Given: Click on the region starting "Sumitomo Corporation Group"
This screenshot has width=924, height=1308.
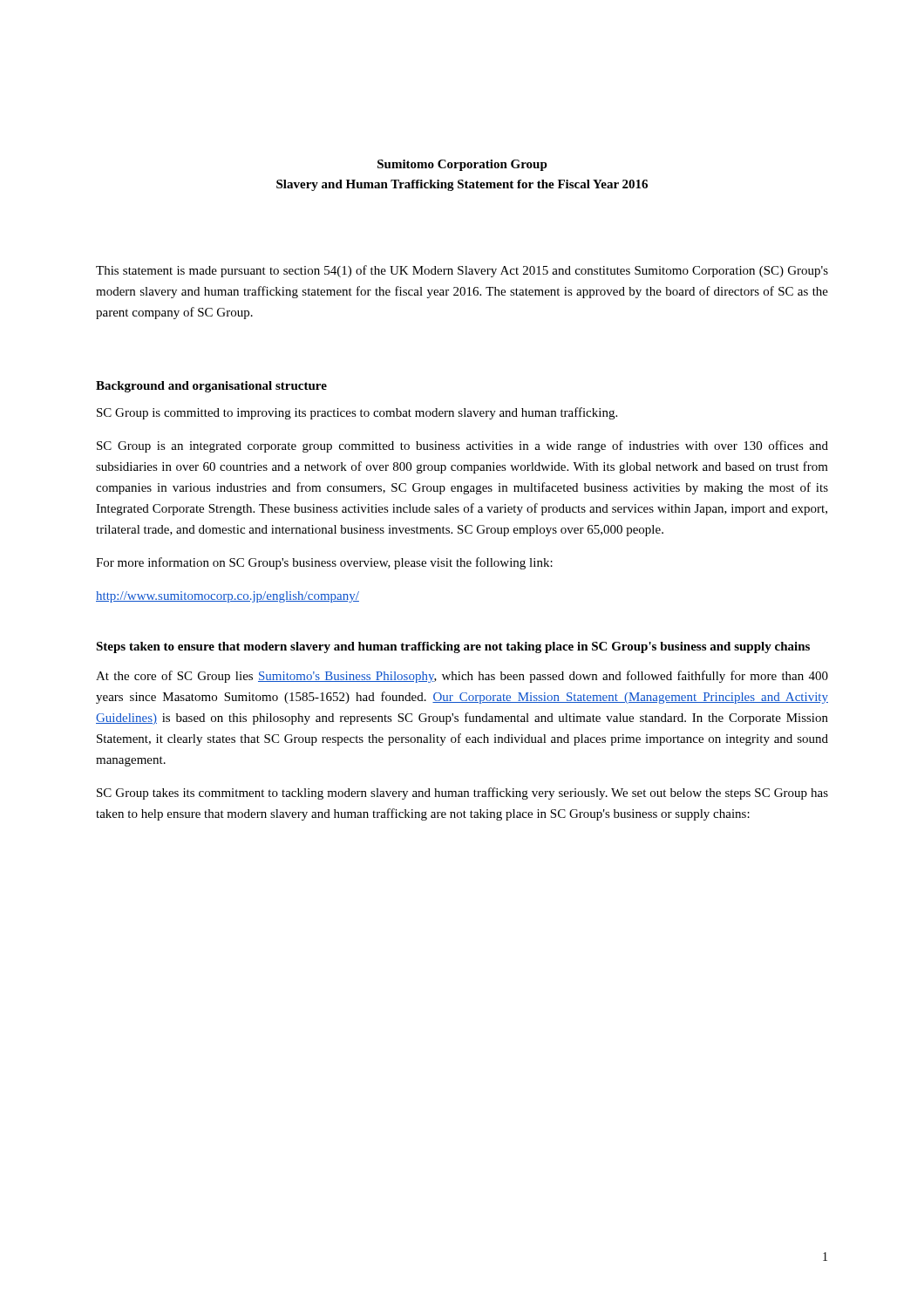Looking at the screenshot, I should click(x=462, y=174).
